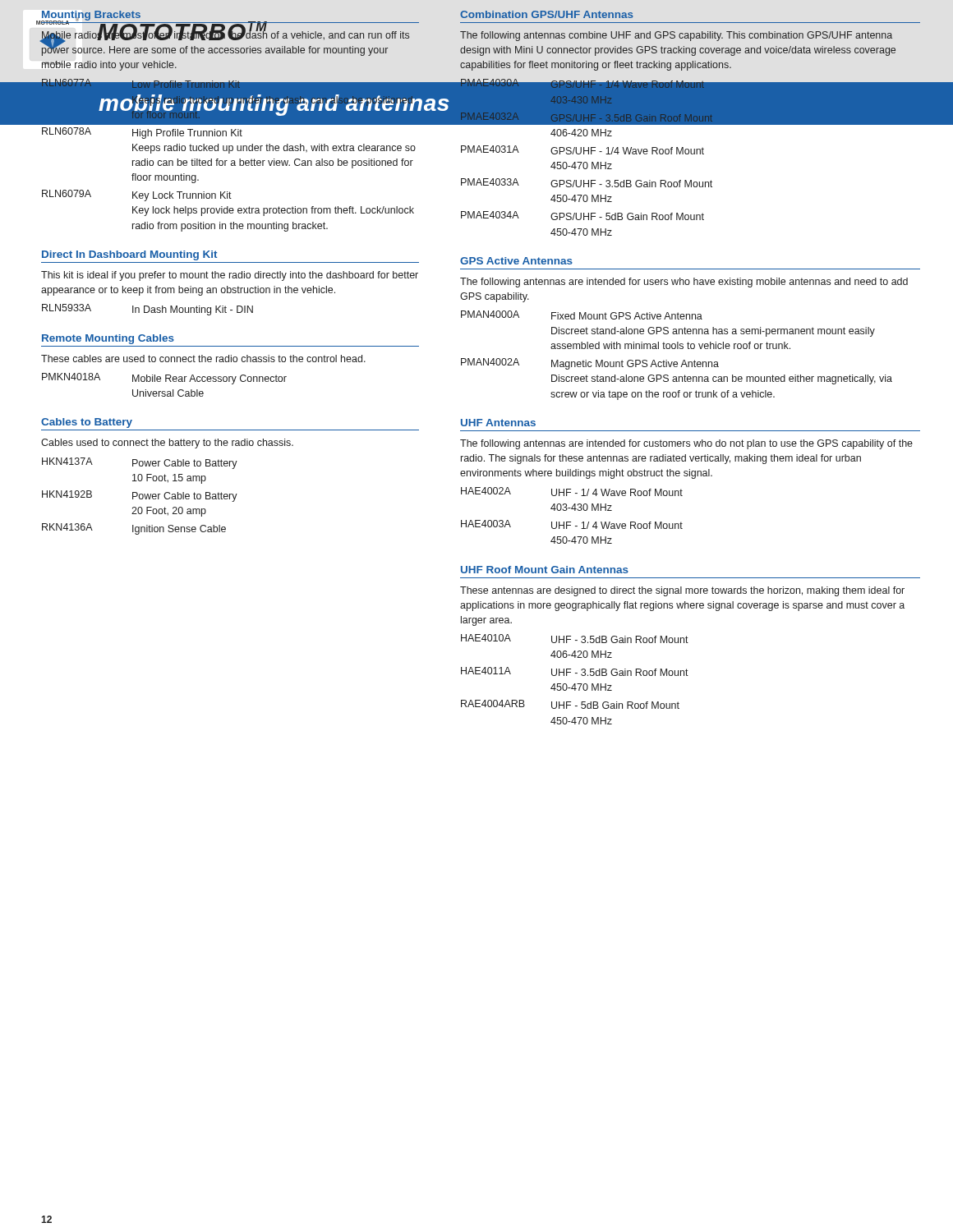Find the list item that says "PMKN4018A Mobile Rear Accessory ConnectorUniversal Cable"
Image resolution: width=953 pixels, height=1232 pixels.
coord(230,386)
